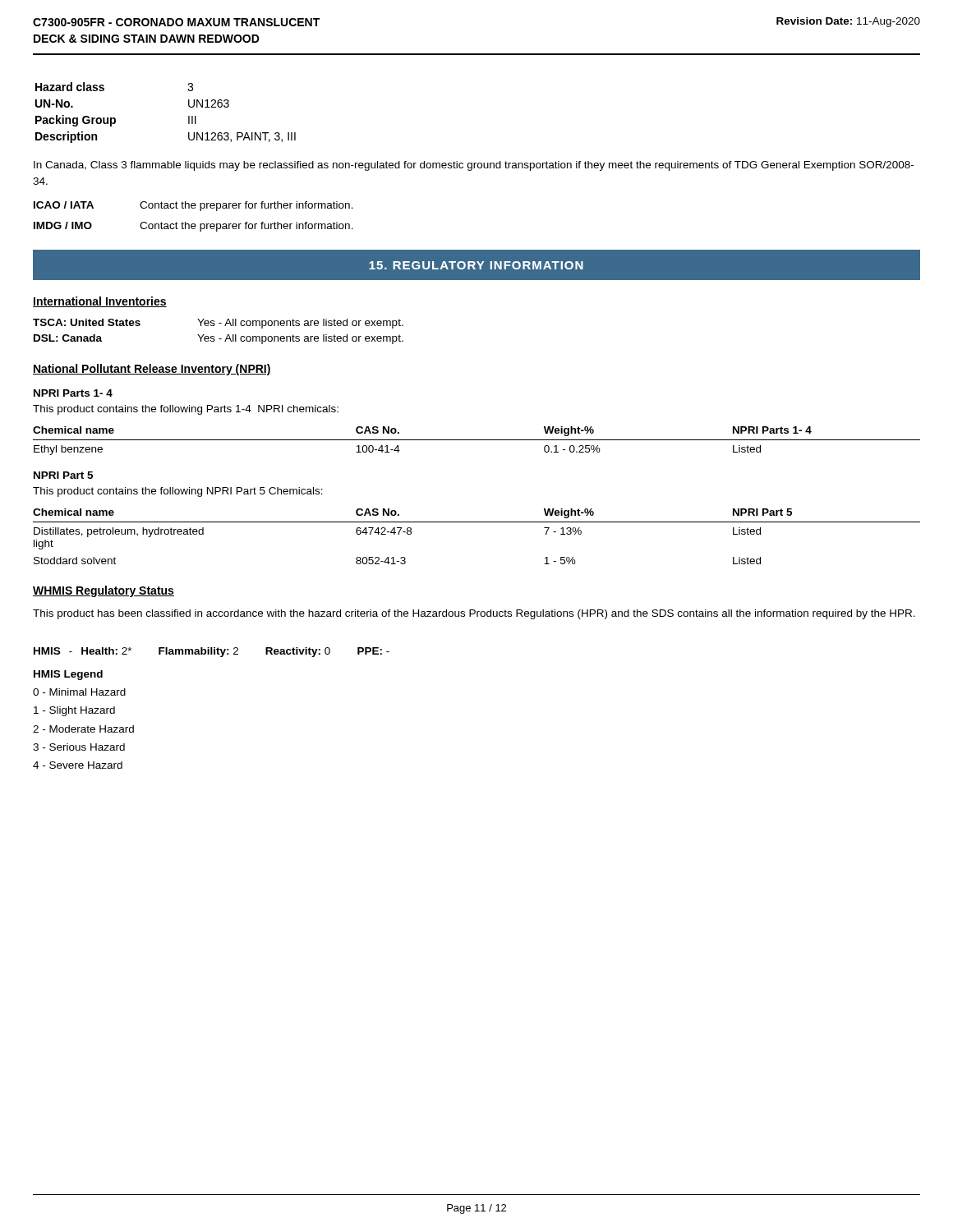
Task: Click on the text block containing "HMIS Legend 0 - Minimal Hazard"
Action: coord(68,675)
